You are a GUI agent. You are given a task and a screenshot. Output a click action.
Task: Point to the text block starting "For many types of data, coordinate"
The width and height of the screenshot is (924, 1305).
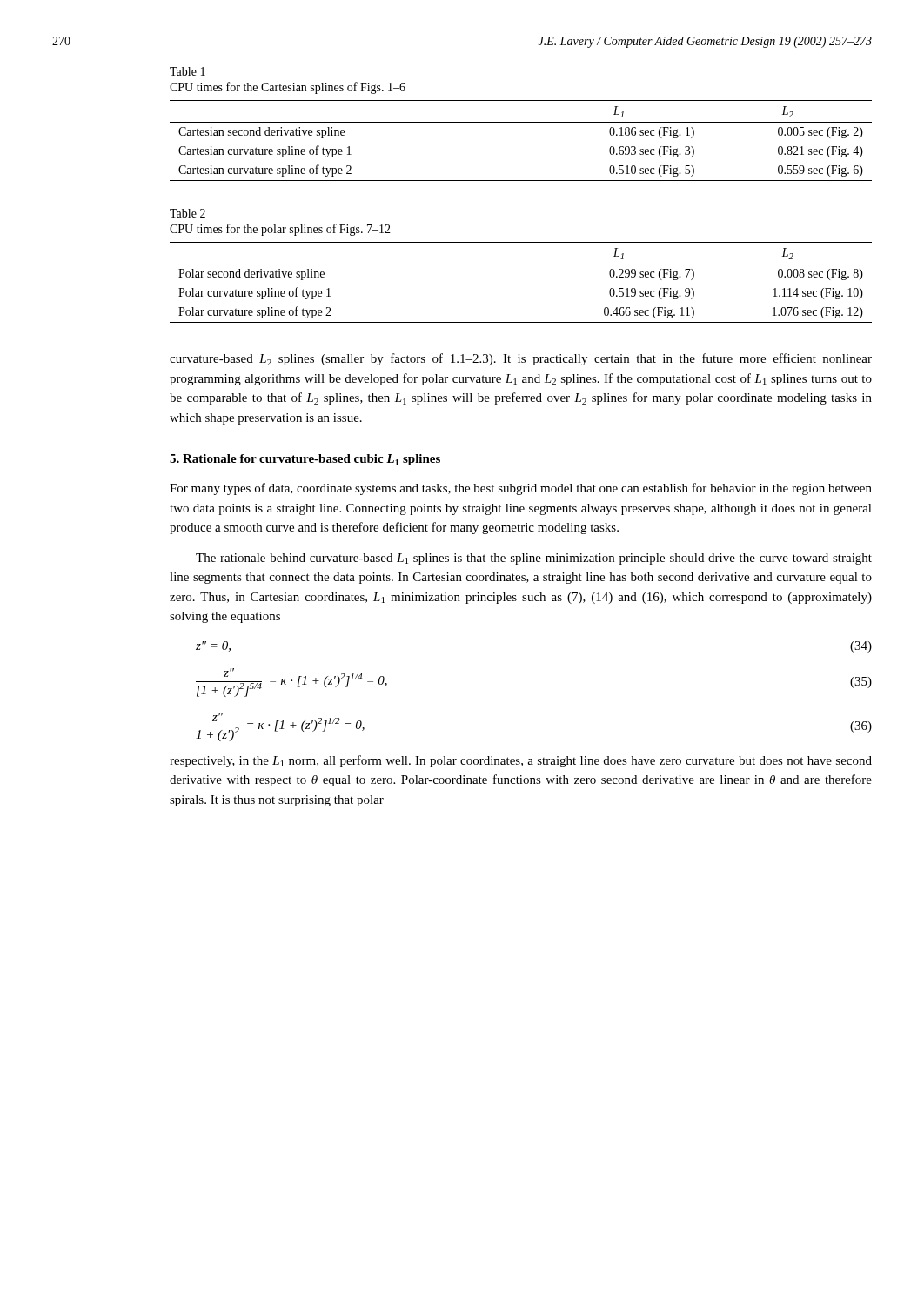click(521, 508)
